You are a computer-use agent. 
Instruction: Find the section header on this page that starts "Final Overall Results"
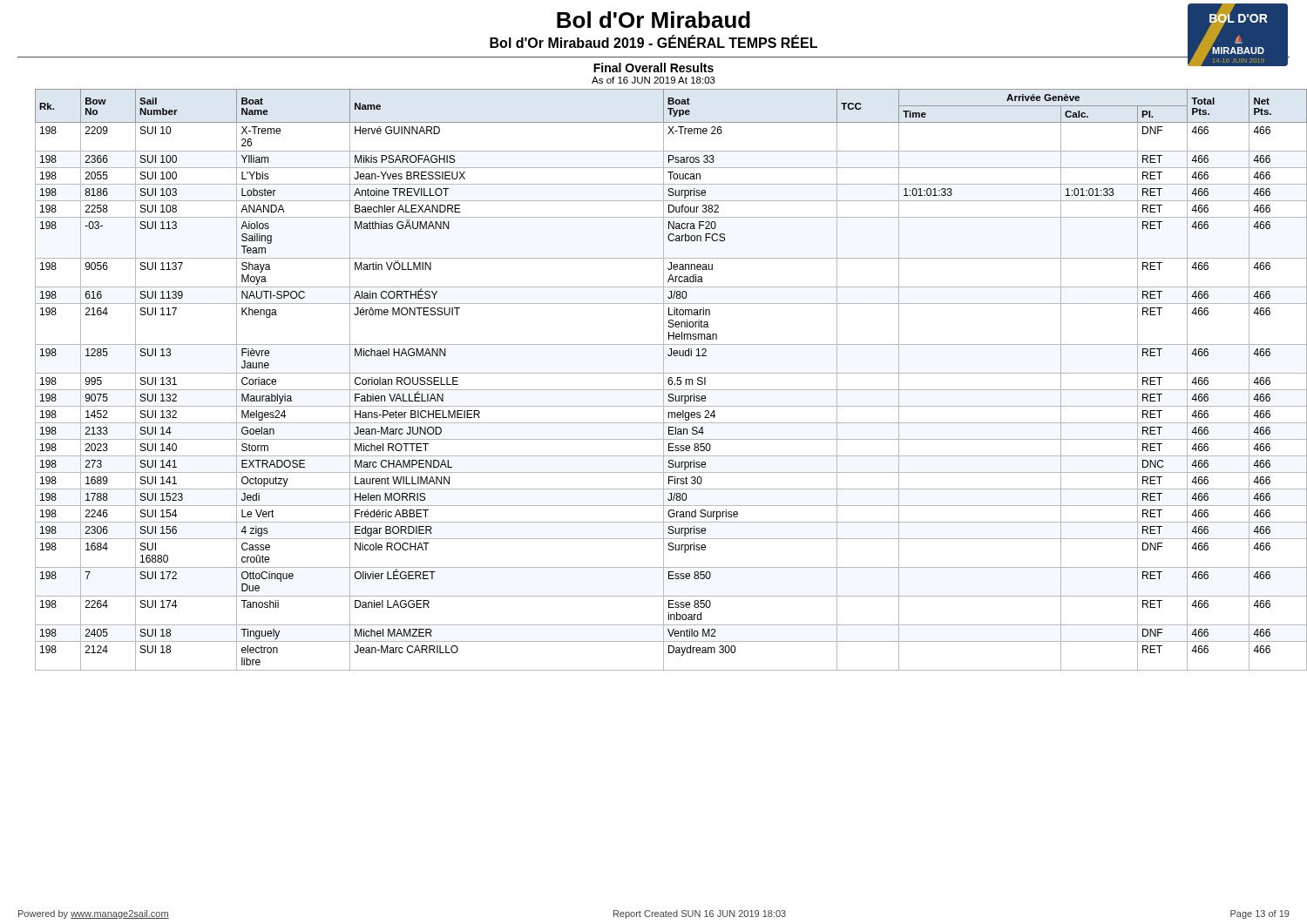pyautogui.click(x=654, y=73)
